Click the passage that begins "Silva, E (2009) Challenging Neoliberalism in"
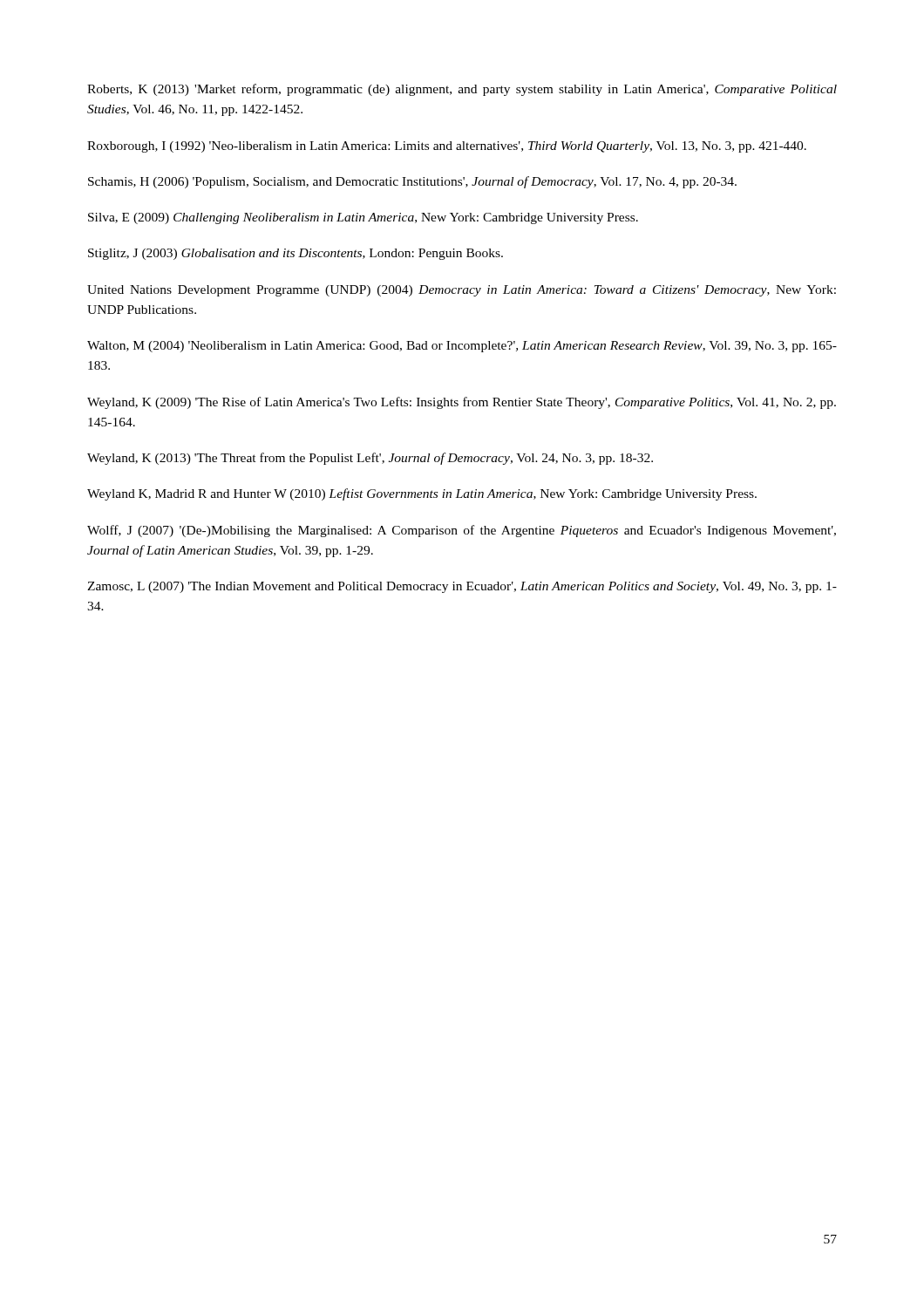Screen dimensions: 1308x924 363,217
